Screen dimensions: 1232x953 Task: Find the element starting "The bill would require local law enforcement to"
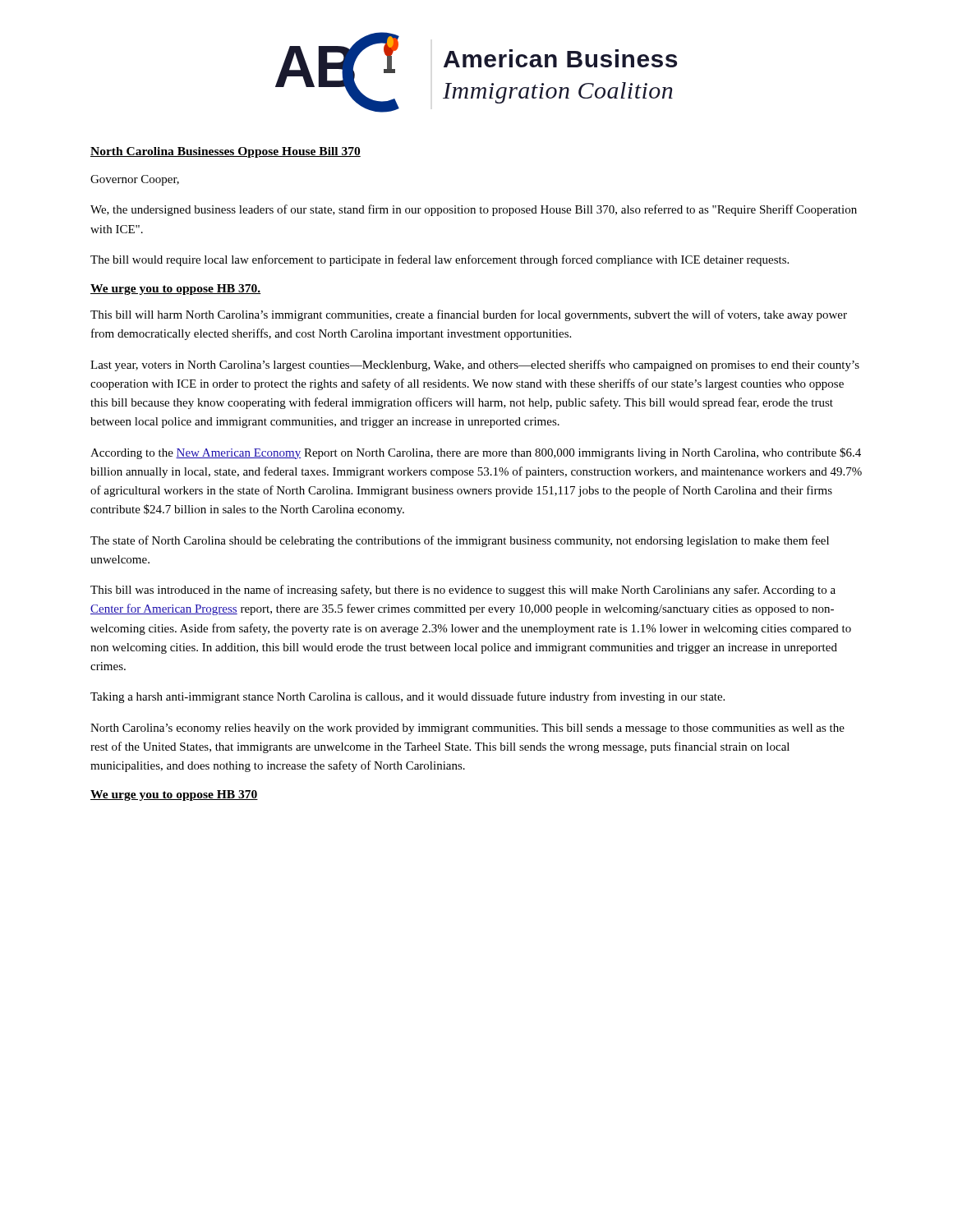[440, 259]
